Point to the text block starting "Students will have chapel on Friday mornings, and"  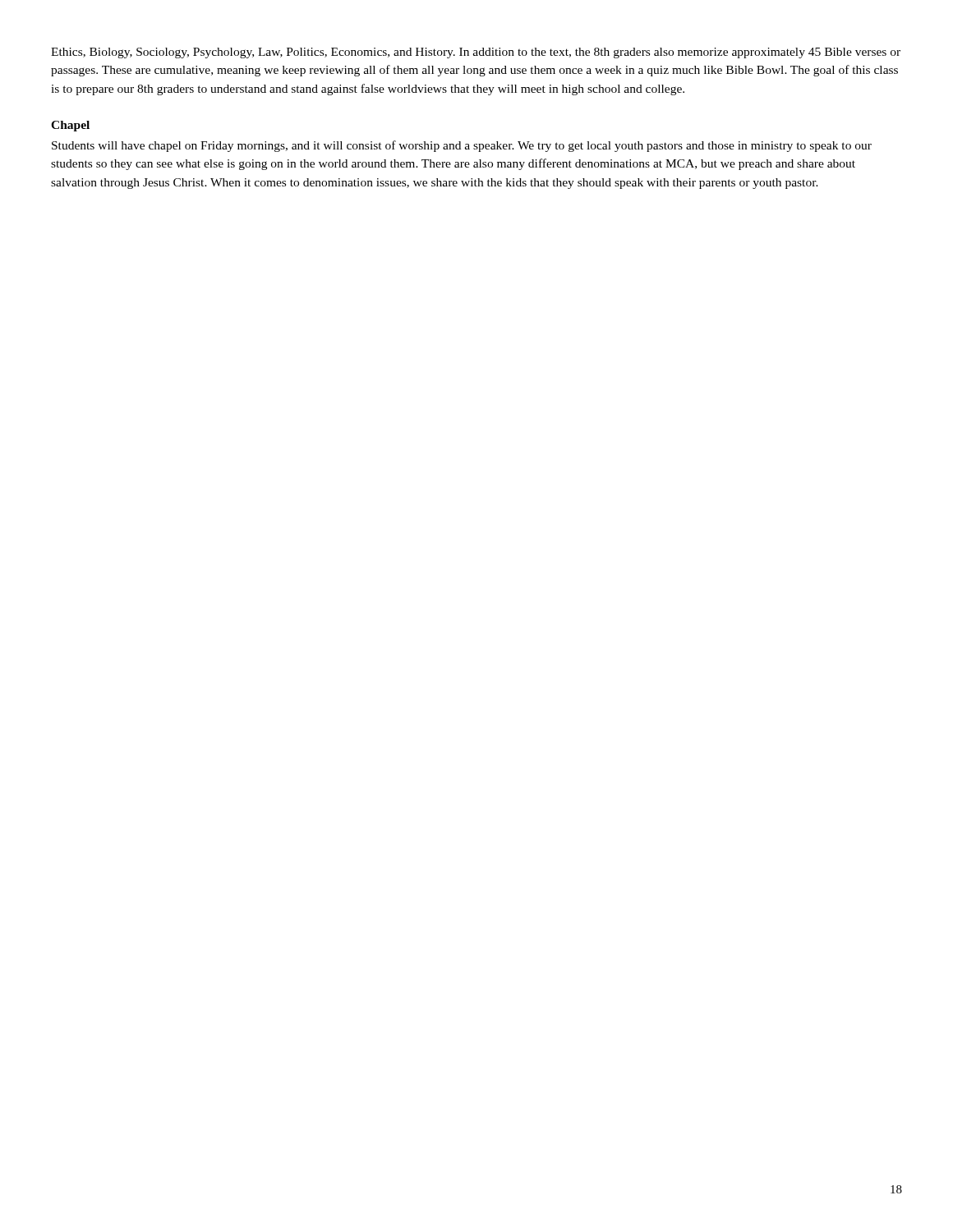[x=461, y=163]
